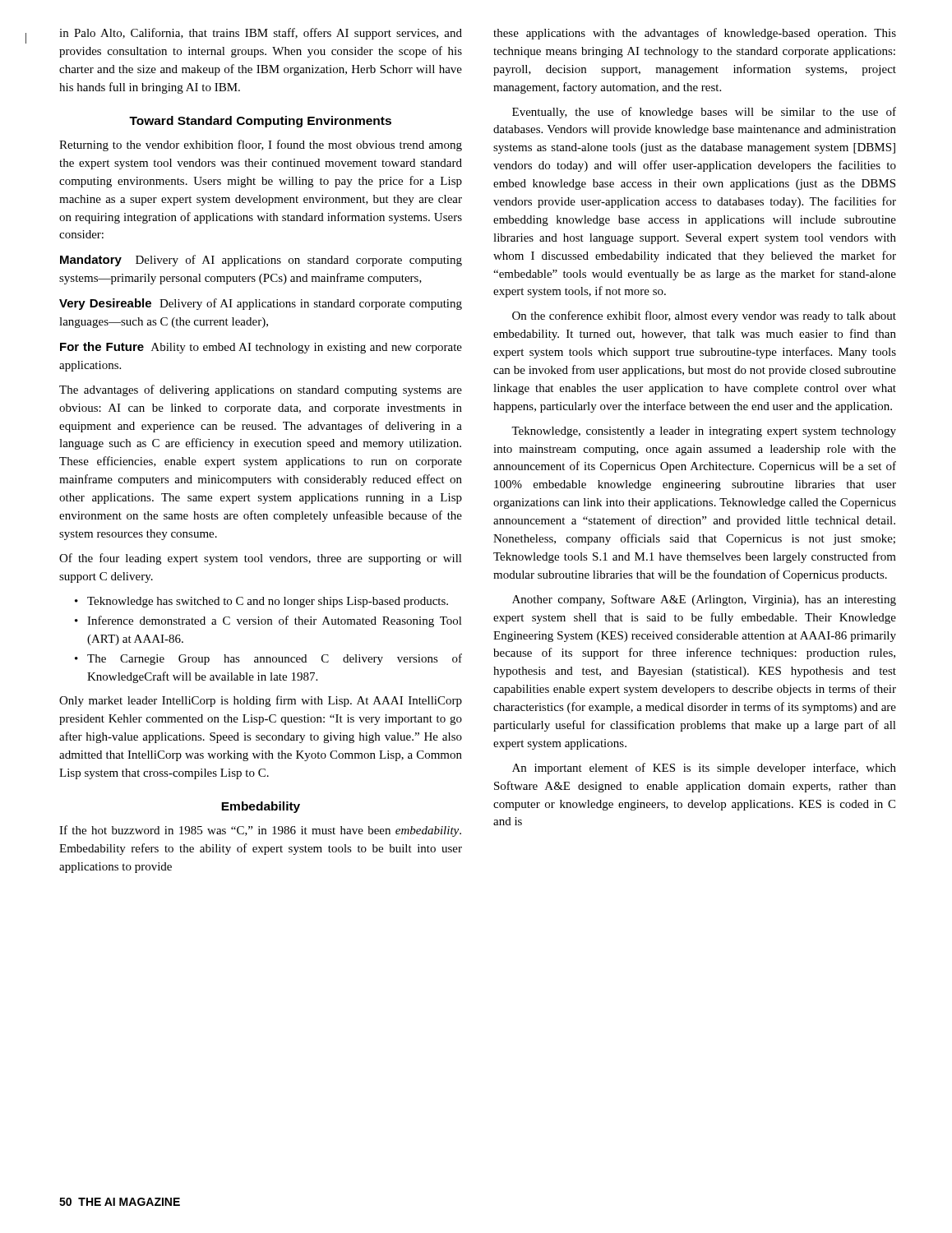Point to "Toward Standard Computing Environments"
This screenshot has height=1233, width=952.
(x=261, y=120)
